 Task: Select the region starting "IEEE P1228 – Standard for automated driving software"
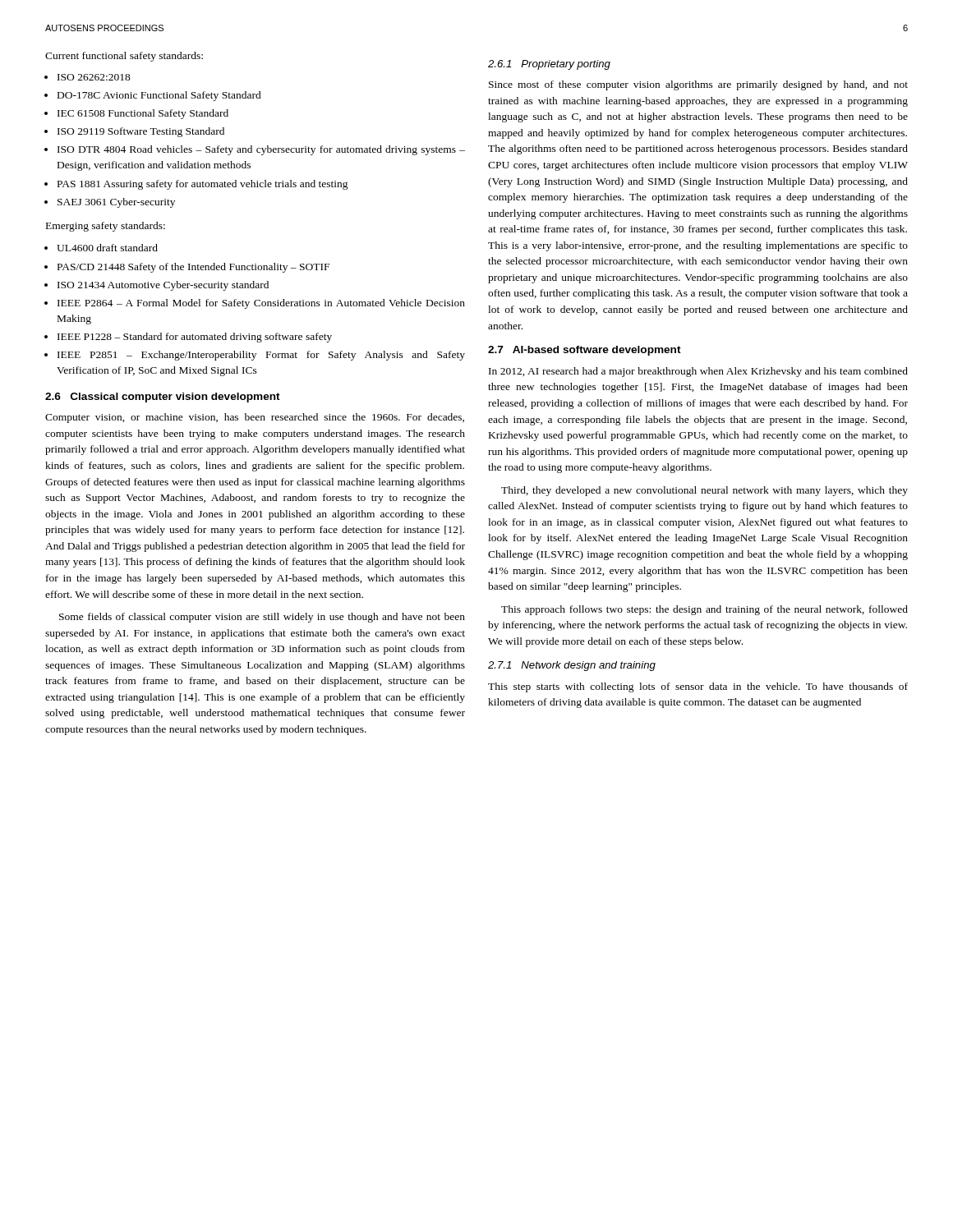click(194, 336)
